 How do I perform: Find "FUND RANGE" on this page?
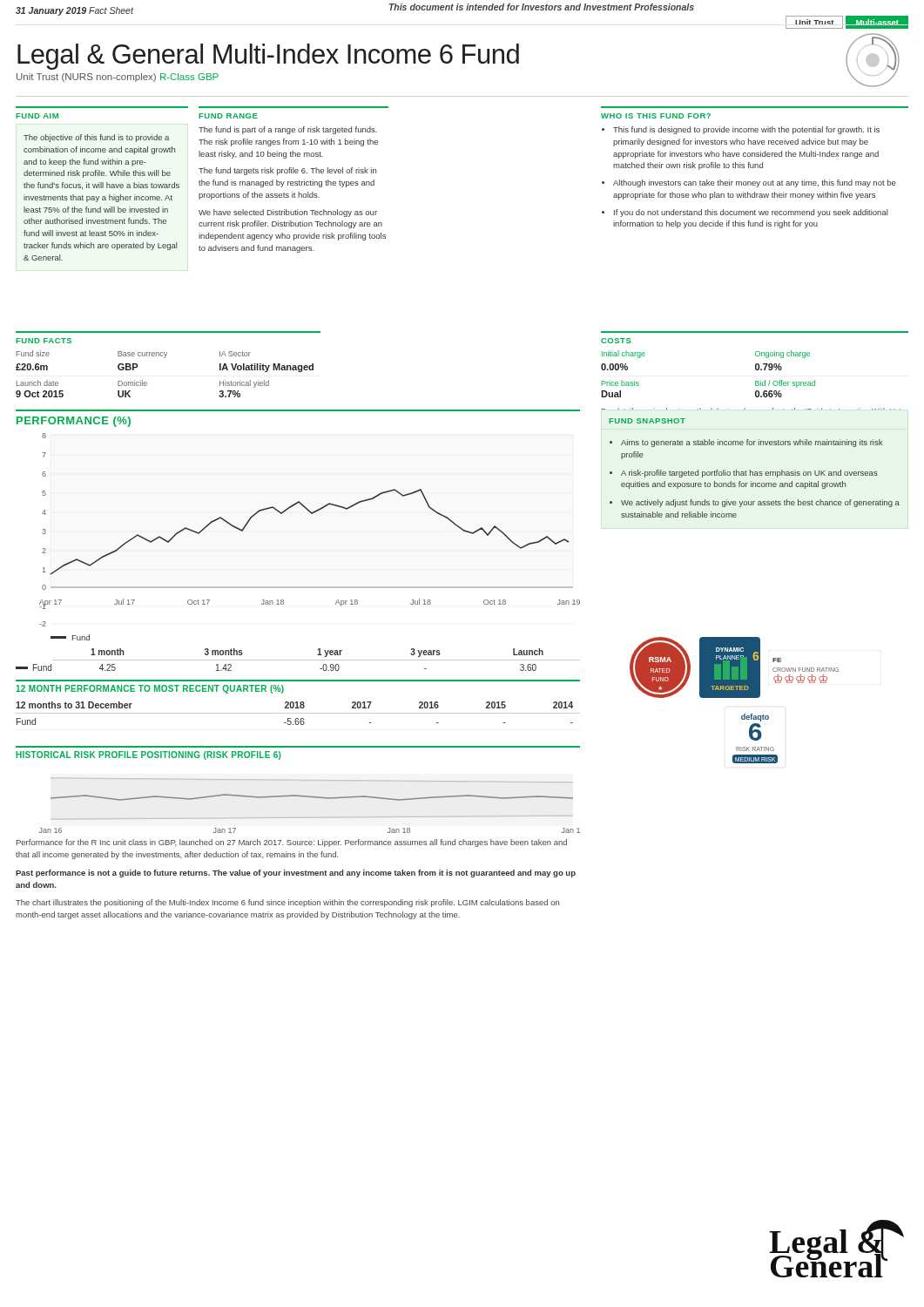click(228, 115)
